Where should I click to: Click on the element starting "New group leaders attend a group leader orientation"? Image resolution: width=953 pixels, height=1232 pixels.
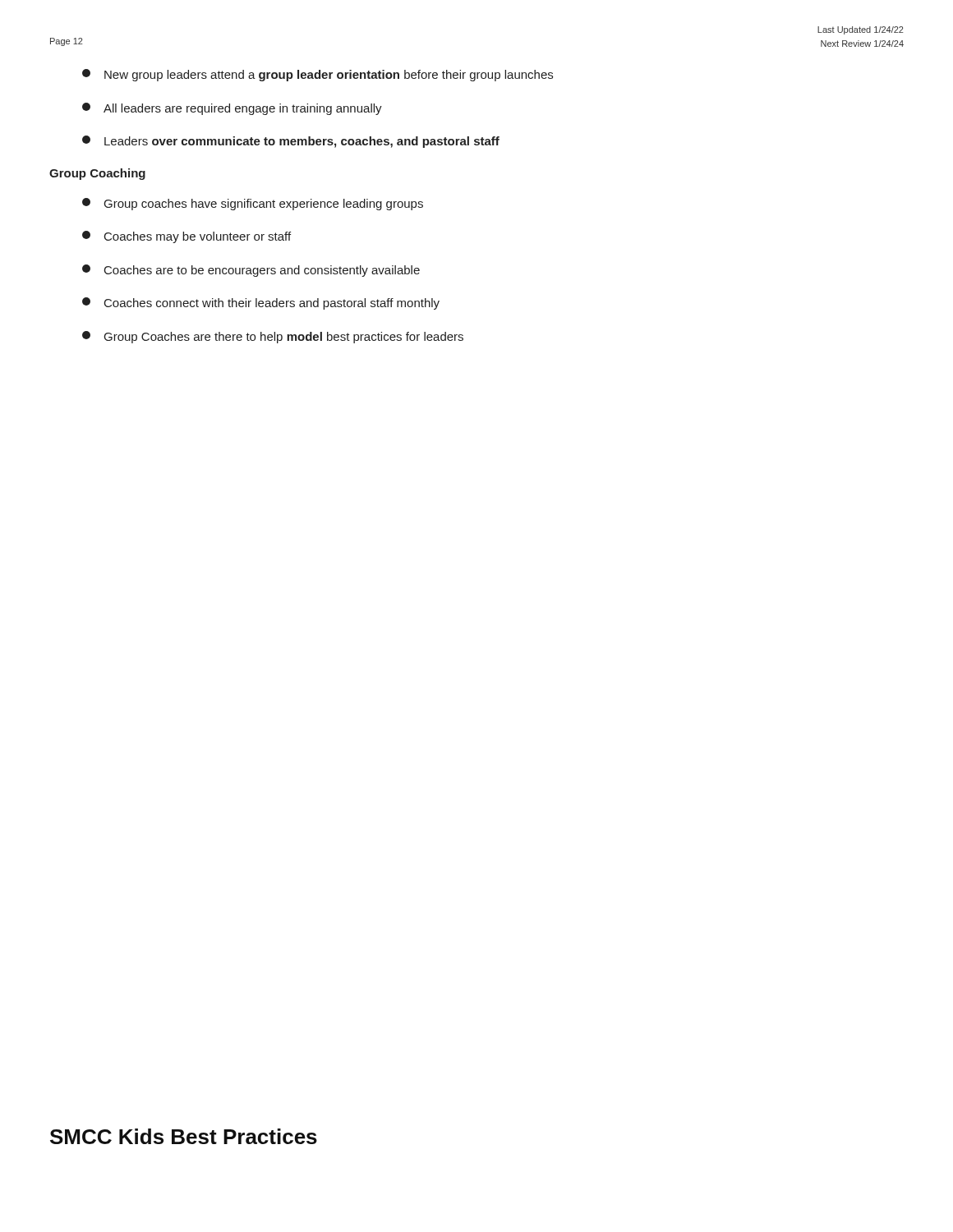(318, 75)
